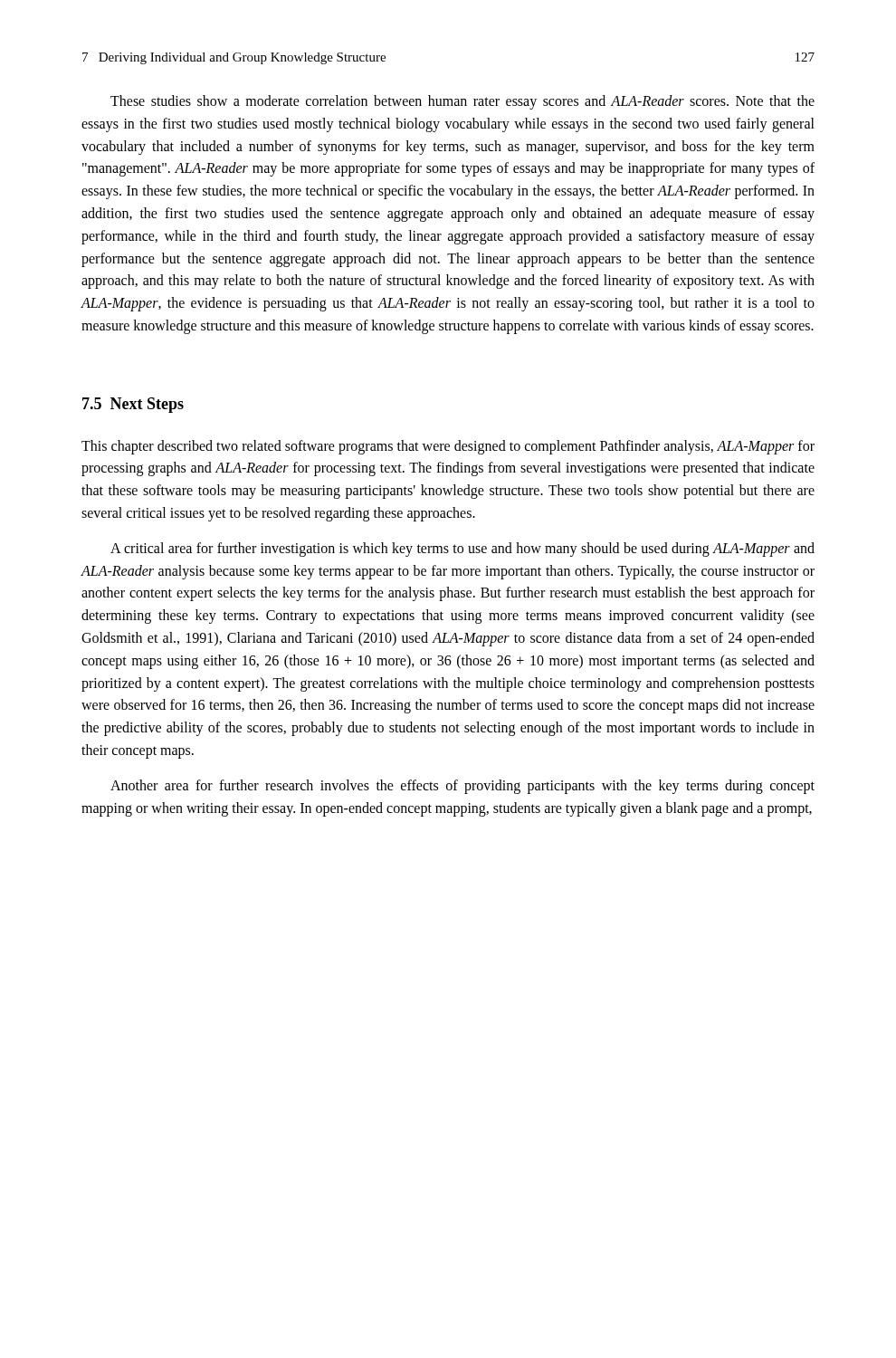Find the text block that says "This chapter described"
Screen dimensions: 1358x896
[448, 480]
